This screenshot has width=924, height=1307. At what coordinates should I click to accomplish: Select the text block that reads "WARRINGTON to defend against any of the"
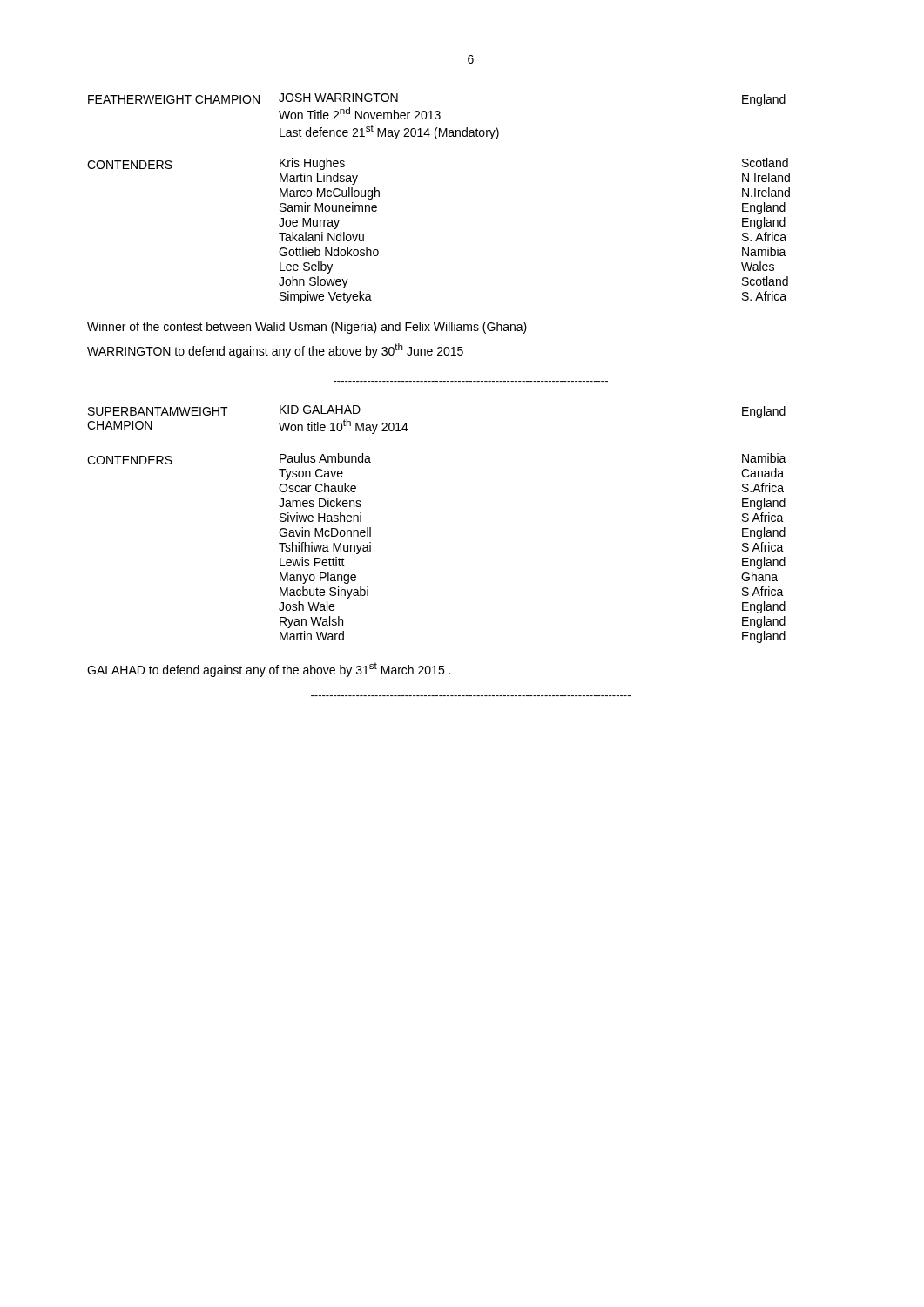coord(275,350)
